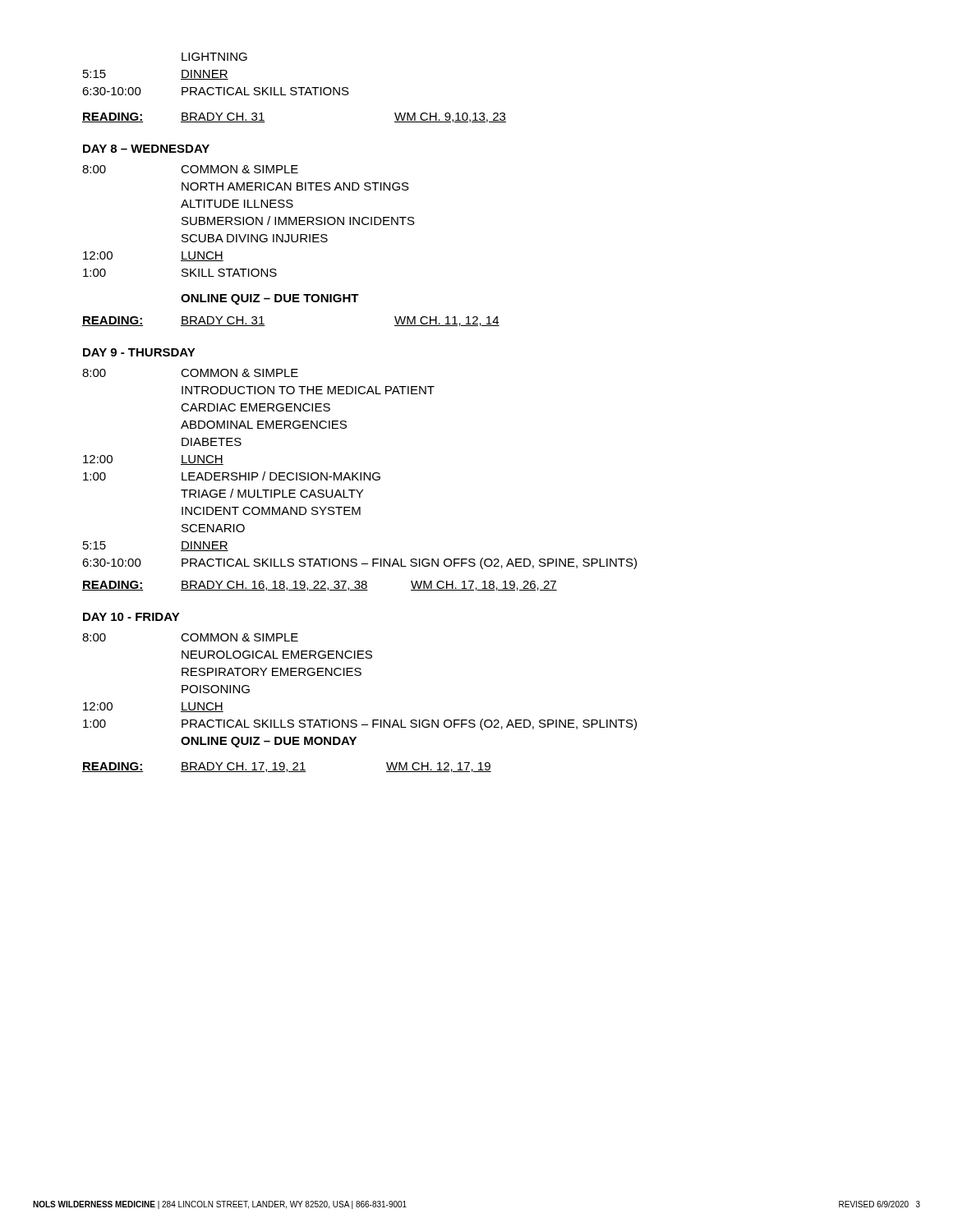Click on the region starting "6:30-10:00 PRACTICAL SKILL STATIONS"

click(216, 91)
